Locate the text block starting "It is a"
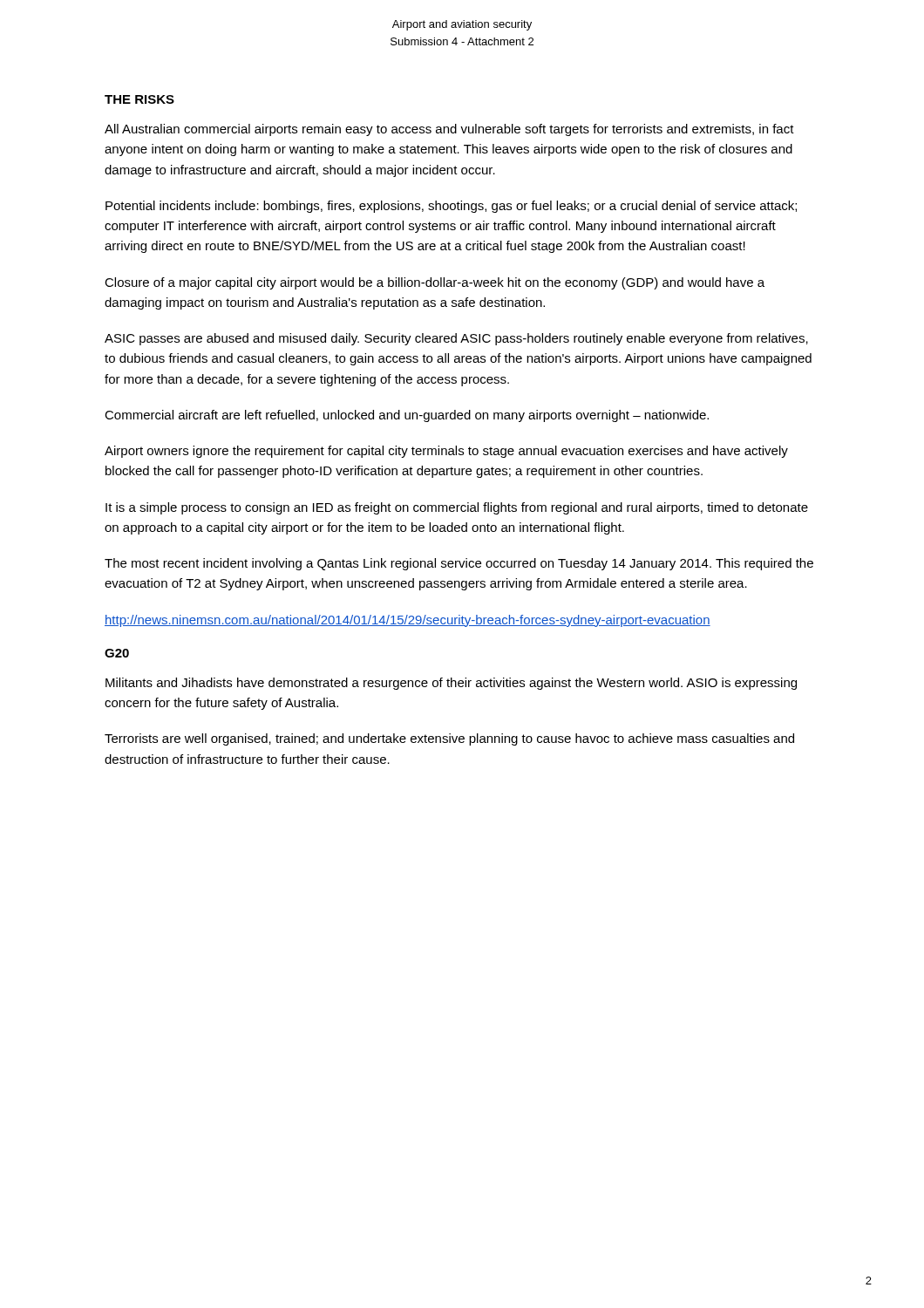This screenshot has height=1308, width=924. 456,517
